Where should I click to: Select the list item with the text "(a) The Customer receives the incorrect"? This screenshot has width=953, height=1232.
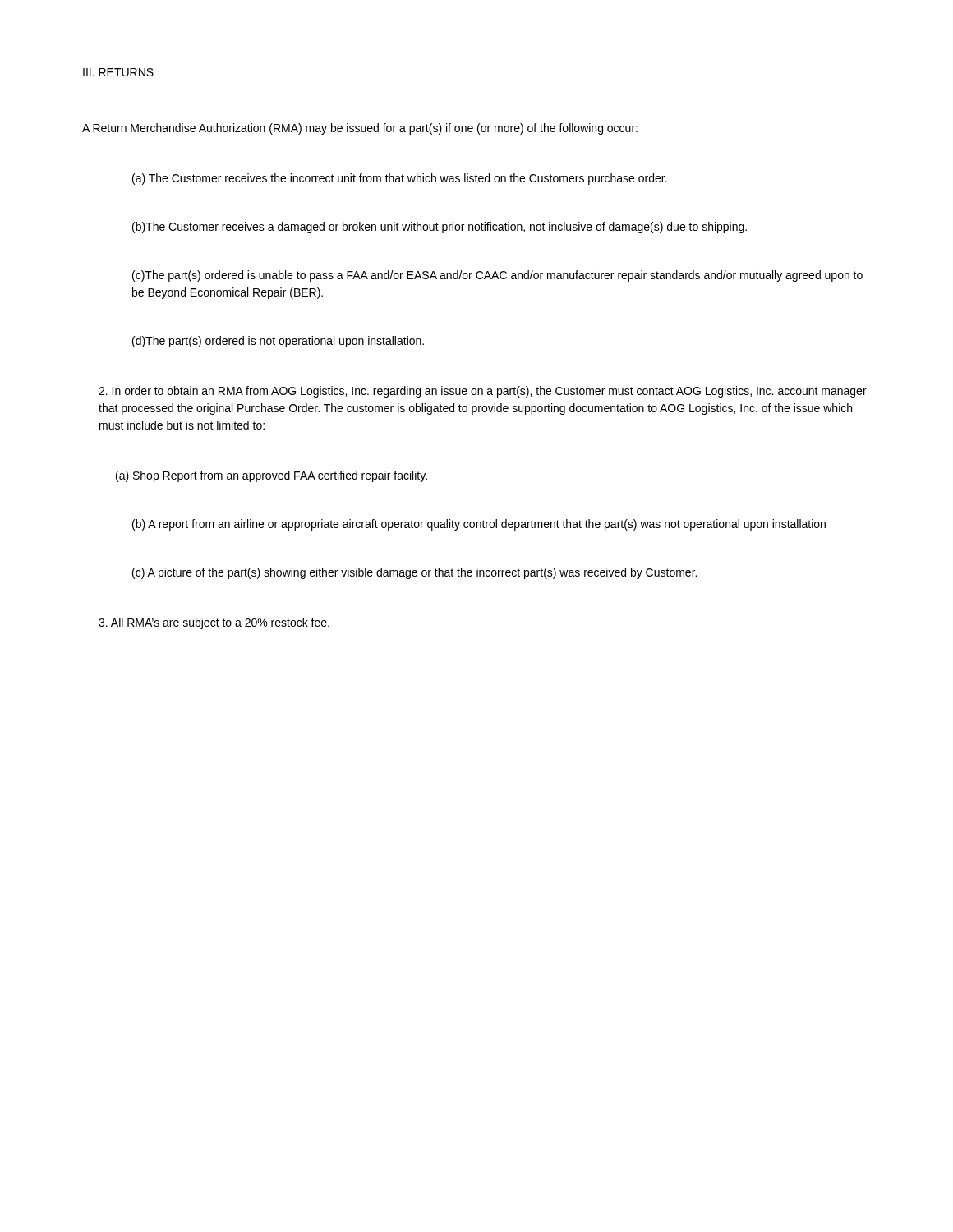399,178
